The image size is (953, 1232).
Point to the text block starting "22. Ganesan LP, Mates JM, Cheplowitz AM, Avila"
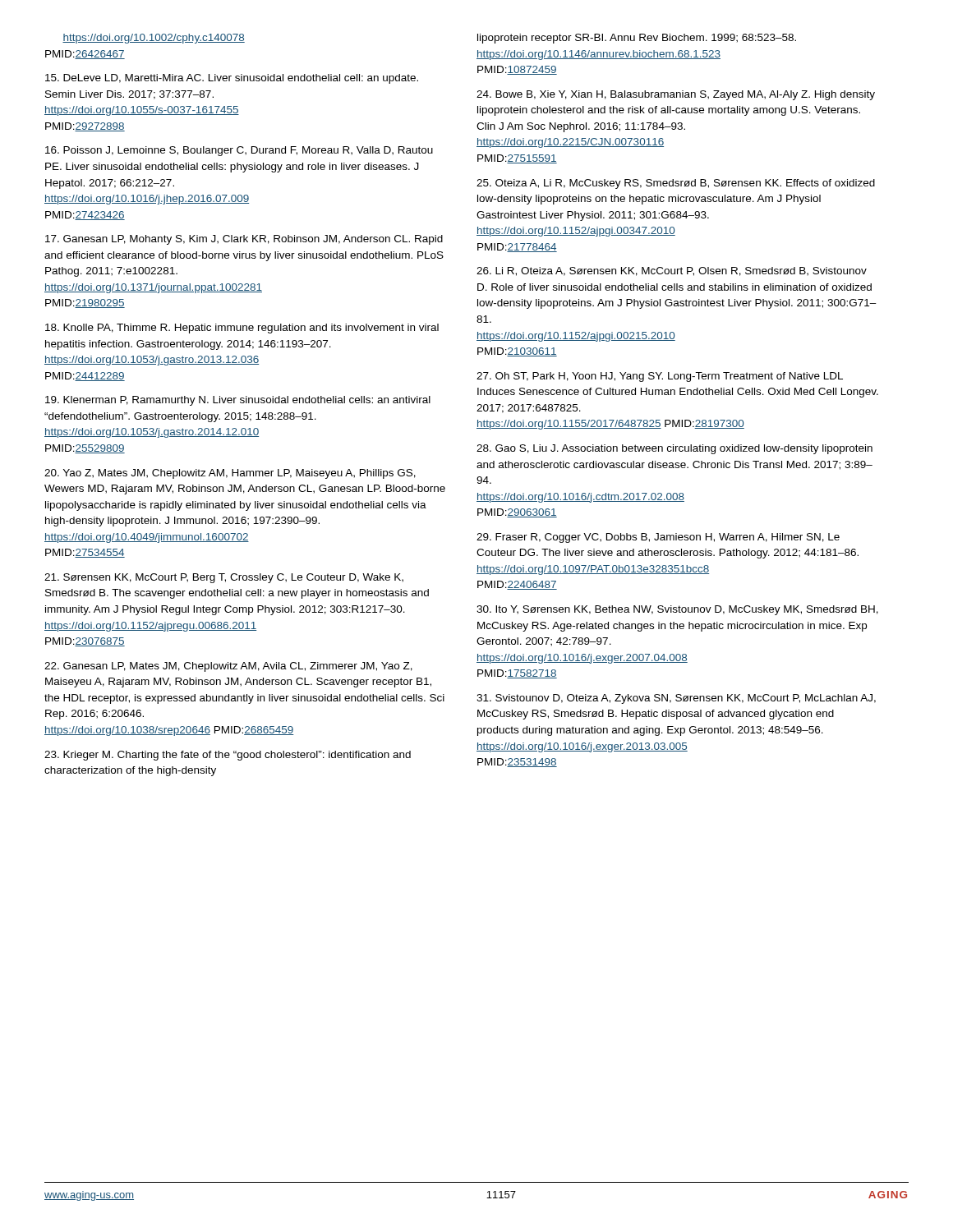click(x=245, y=698)
